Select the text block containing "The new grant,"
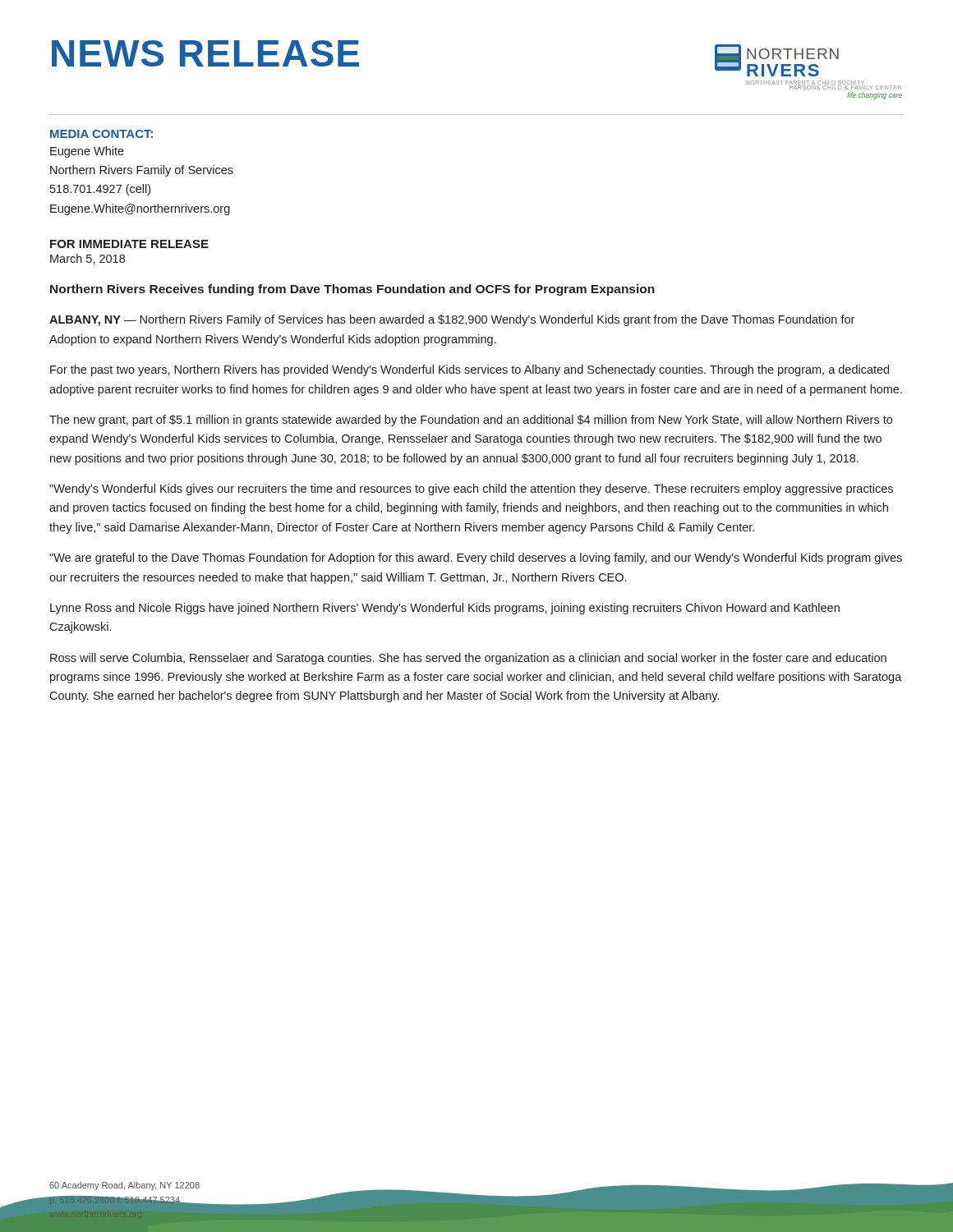This screenshot has width=953, height=1232. tap(476, 439)
